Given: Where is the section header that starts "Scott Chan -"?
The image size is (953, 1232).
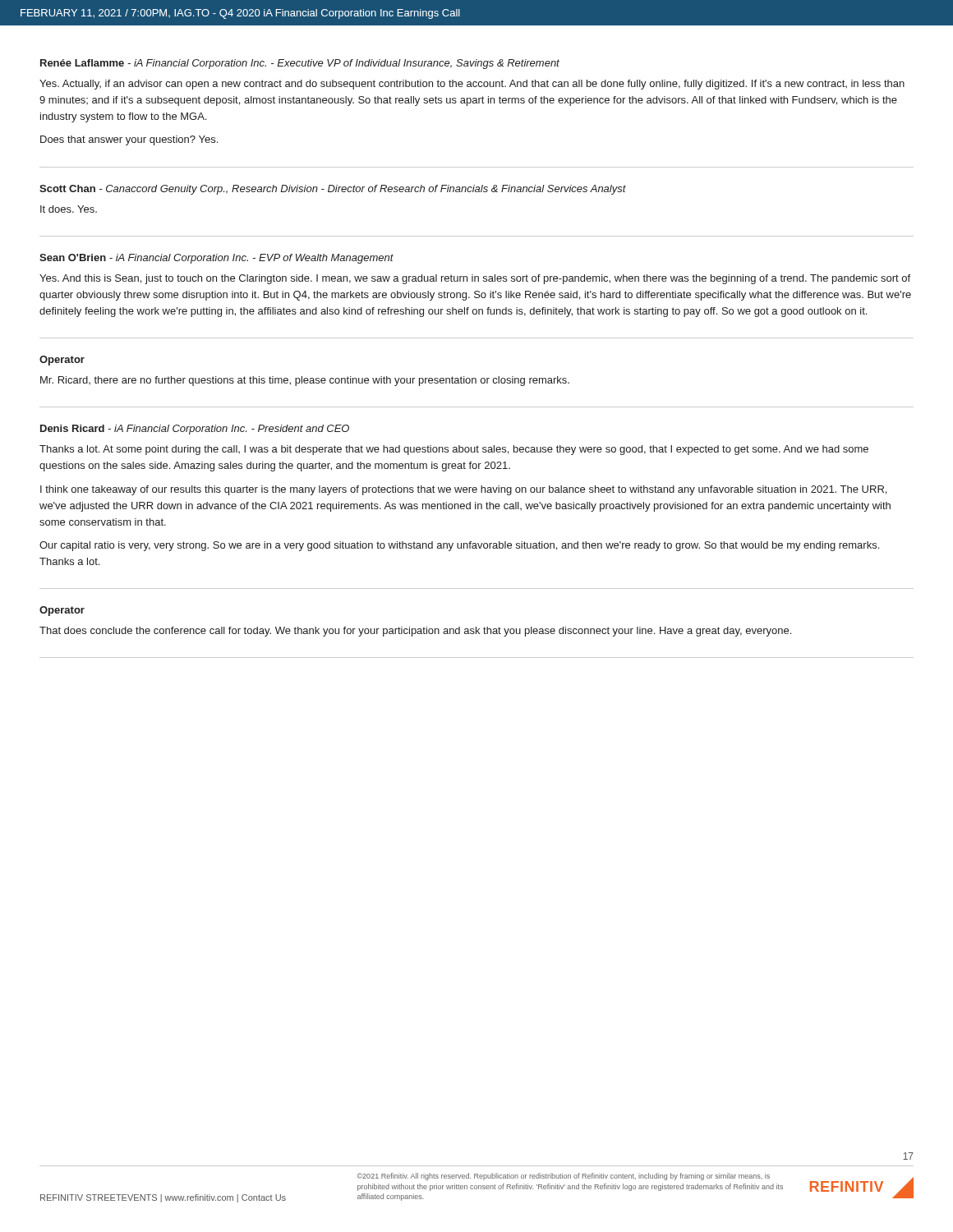Looking at the screenshot, I should (x=332, y=188).
